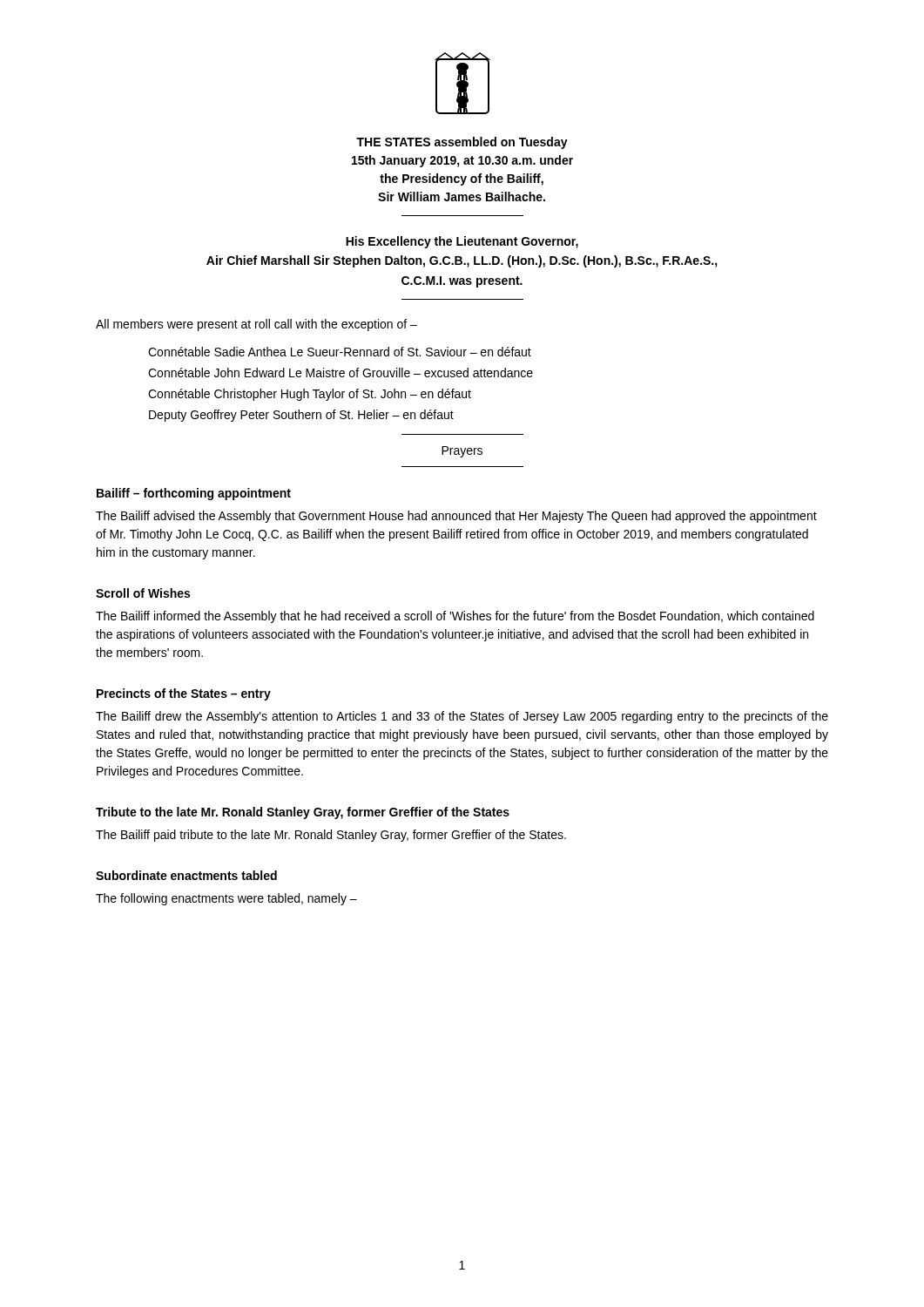Select the text block starting "The Bailiff informed the Assembly that he had"
924x1307 pixels.
pos(455,635)
